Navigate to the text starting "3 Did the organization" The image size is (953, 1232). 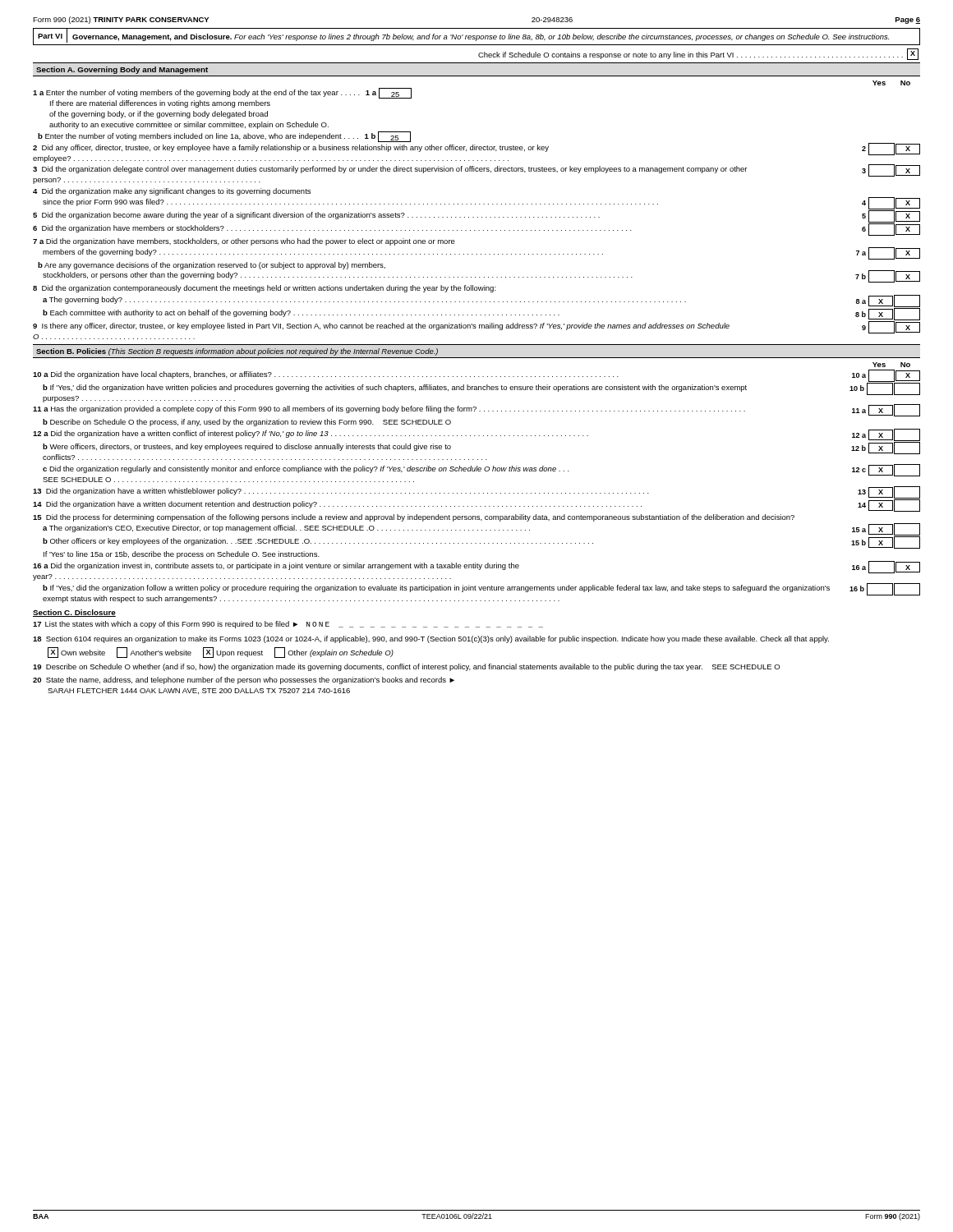point(476,175)
